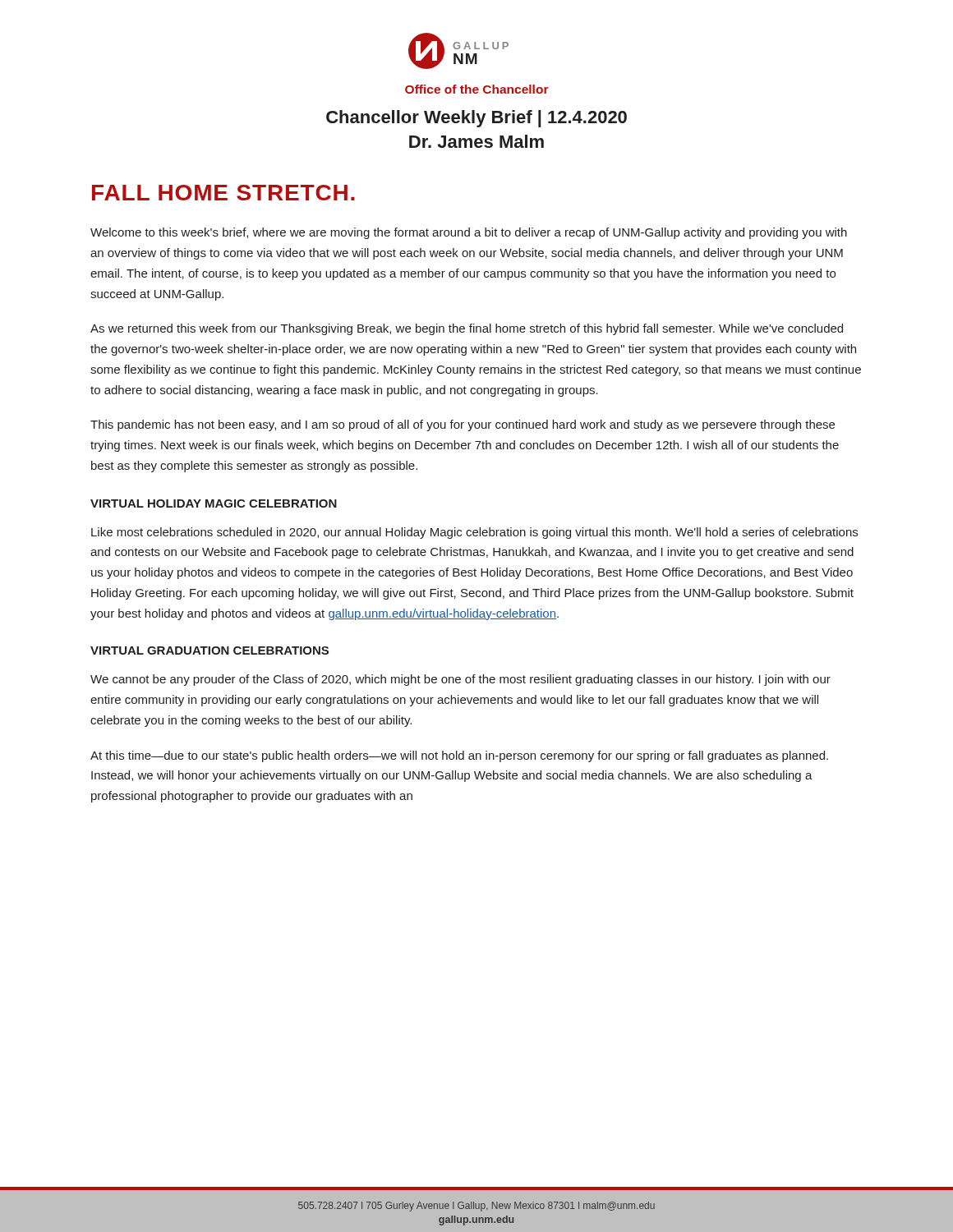Click on the section header that reads "FALL HOME STRETCH."
The height and width of the screenshot is (1232, 953).
(x=223, y=193)
